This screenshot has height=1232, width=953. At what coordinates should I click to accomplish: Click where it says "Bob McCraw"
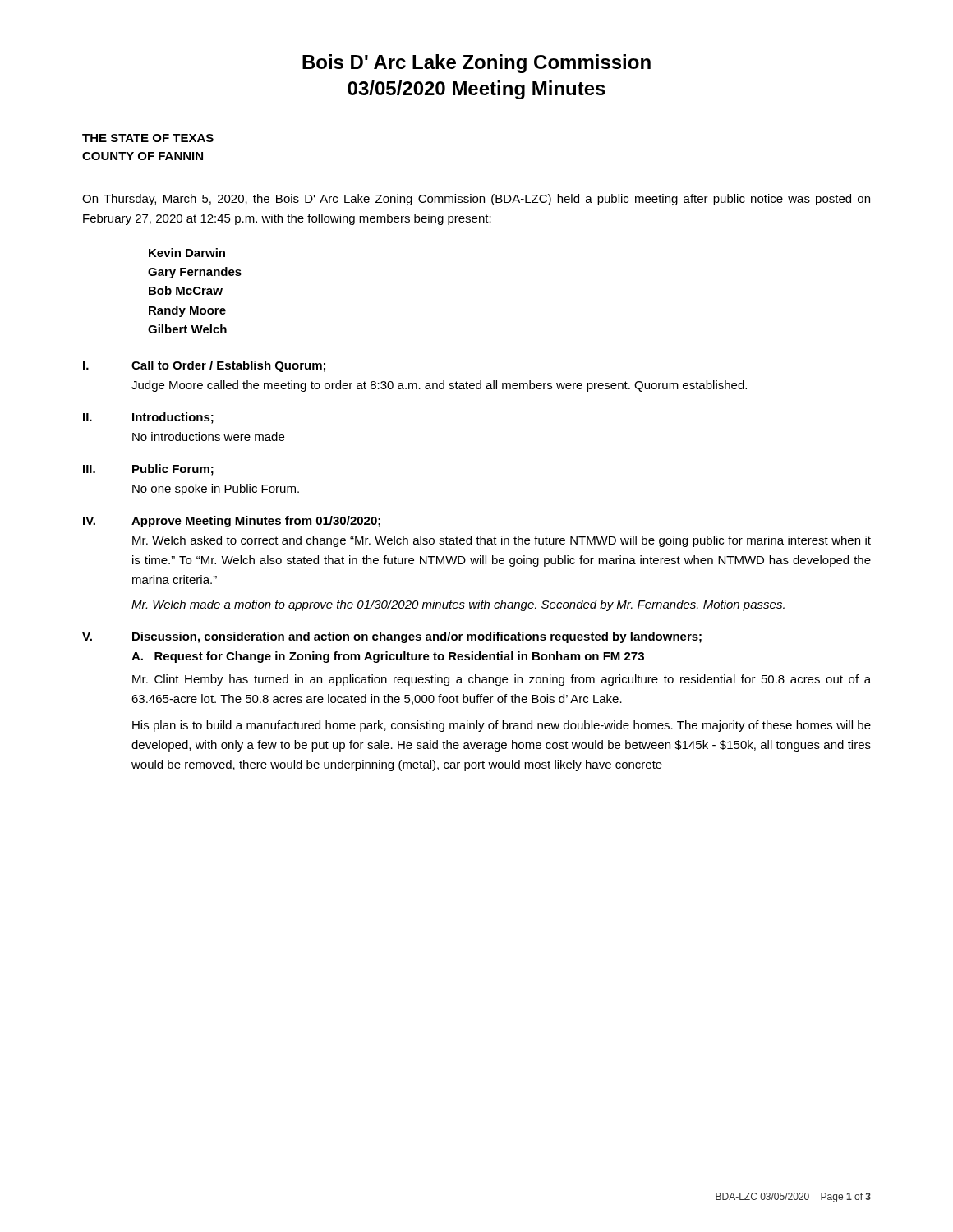pos(185,291)
